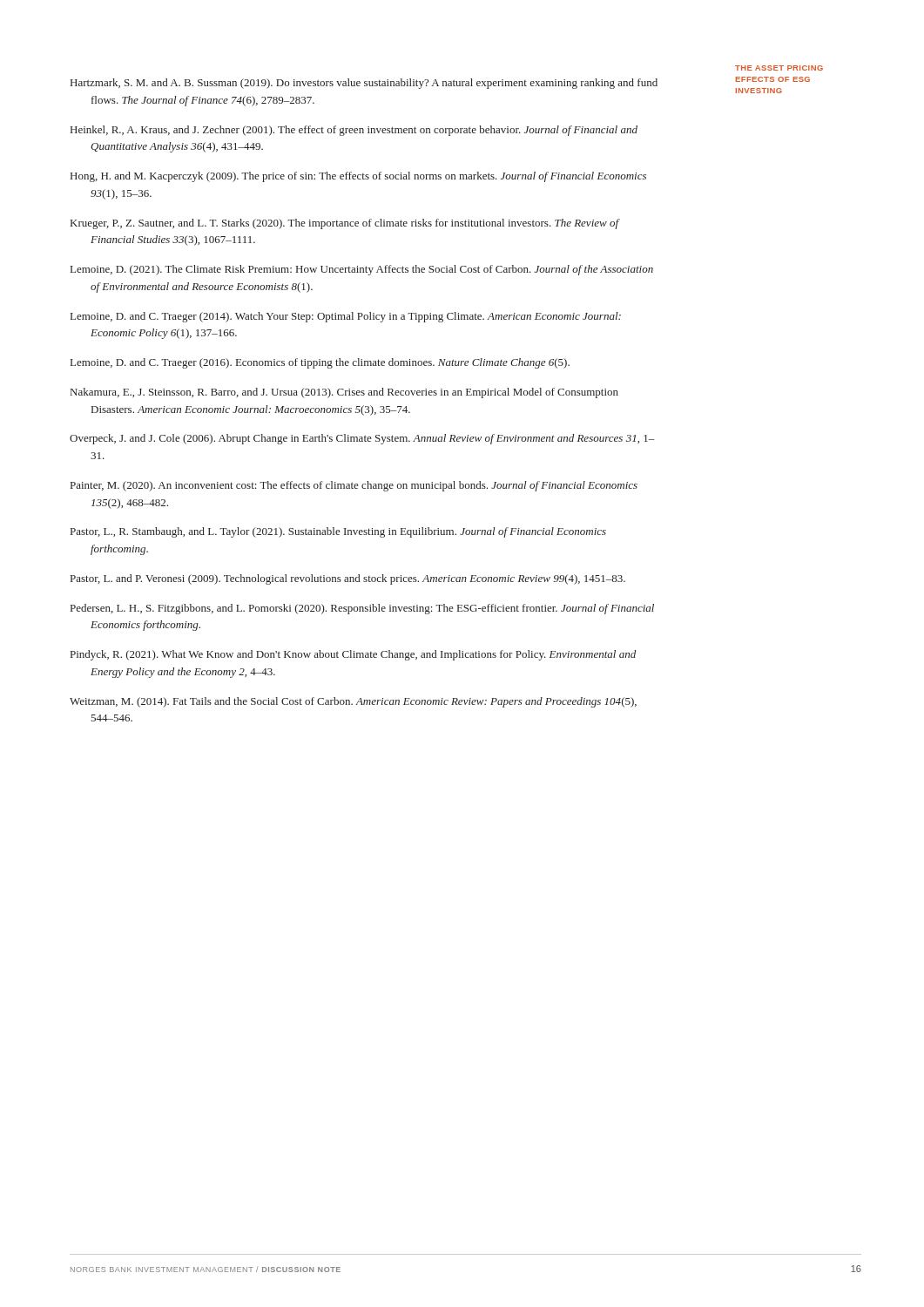Click on the list item that reads "Lemoine, D. (2021). The Climate Risk Premium: How"
This screenshot has height=1307, width=924.
click(x=366, y=278)
